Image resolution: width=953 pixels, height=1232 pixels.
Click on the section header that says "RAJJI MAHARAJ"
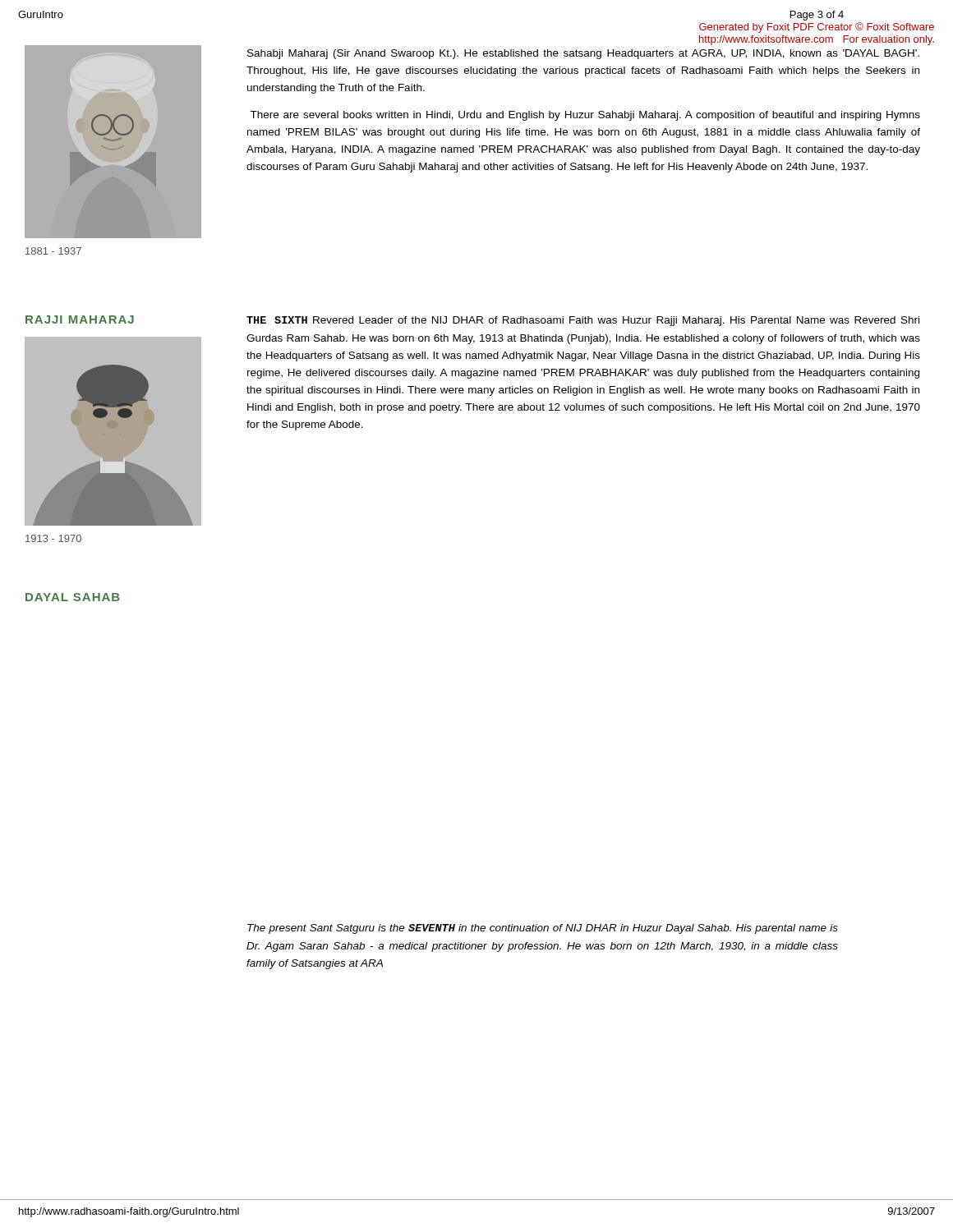80,319
